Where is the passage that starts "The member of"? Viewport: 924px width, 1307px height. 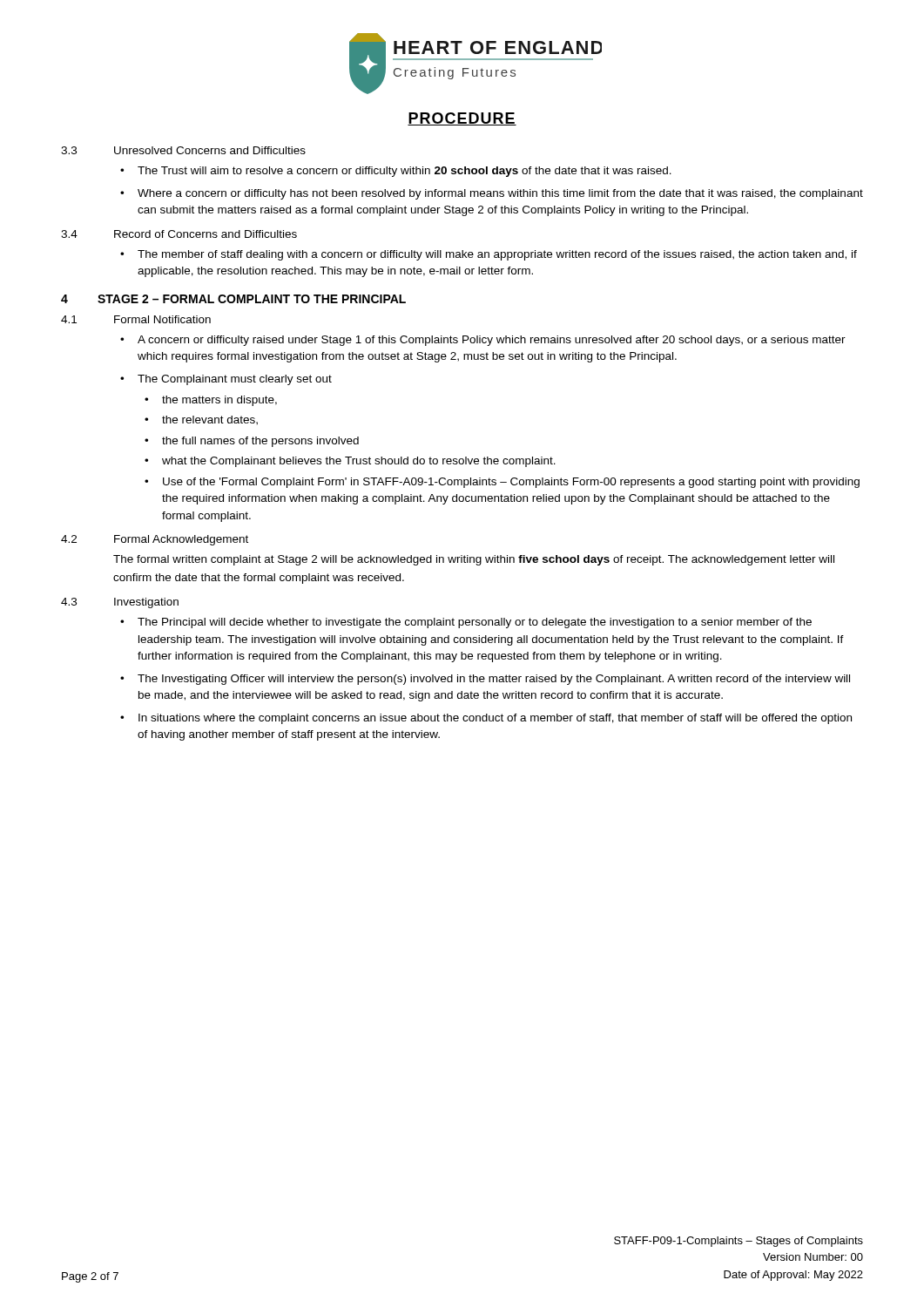tap(497, 262)
